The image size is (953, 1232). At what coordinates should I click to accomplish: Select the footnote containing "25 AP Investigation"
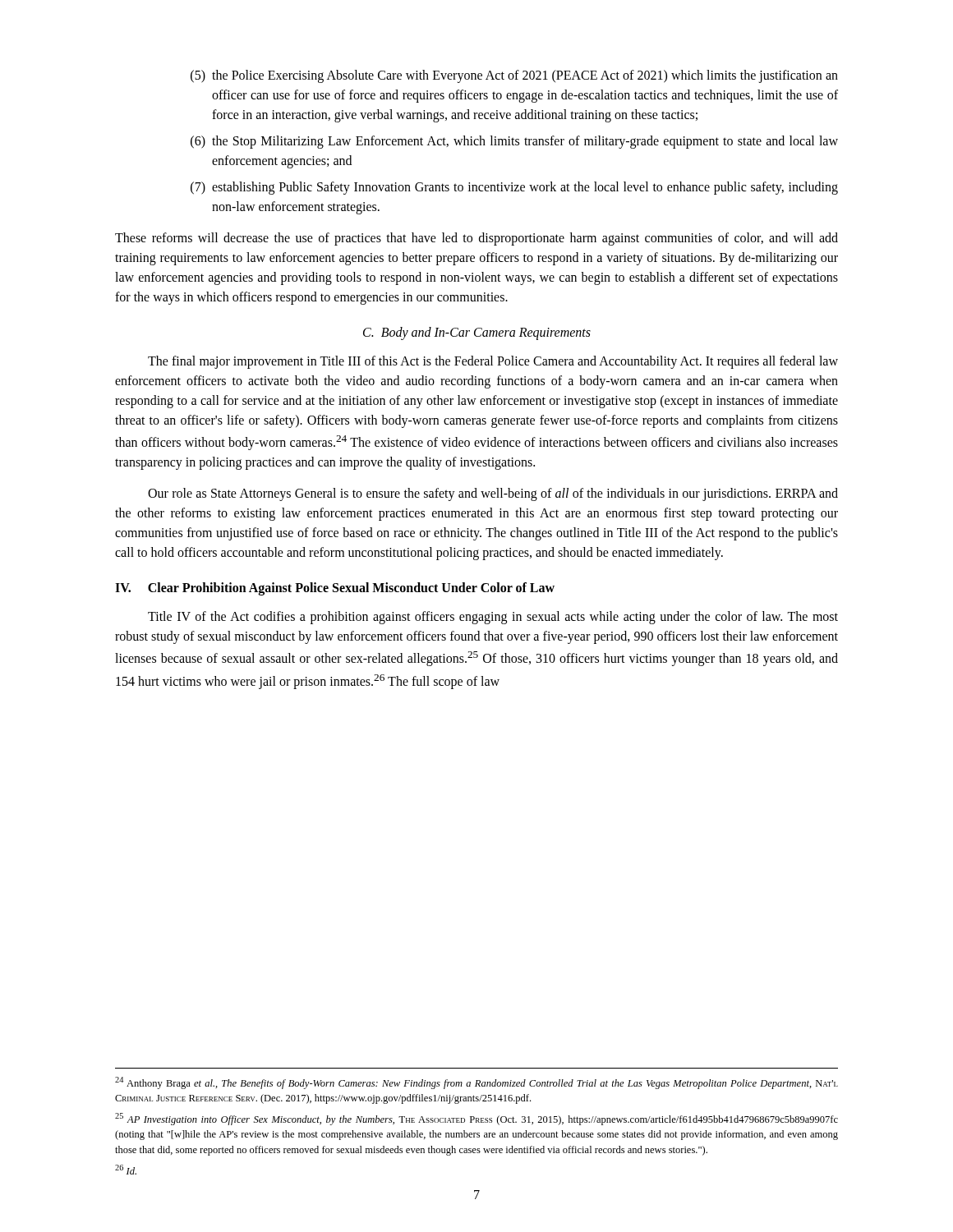476,1133
